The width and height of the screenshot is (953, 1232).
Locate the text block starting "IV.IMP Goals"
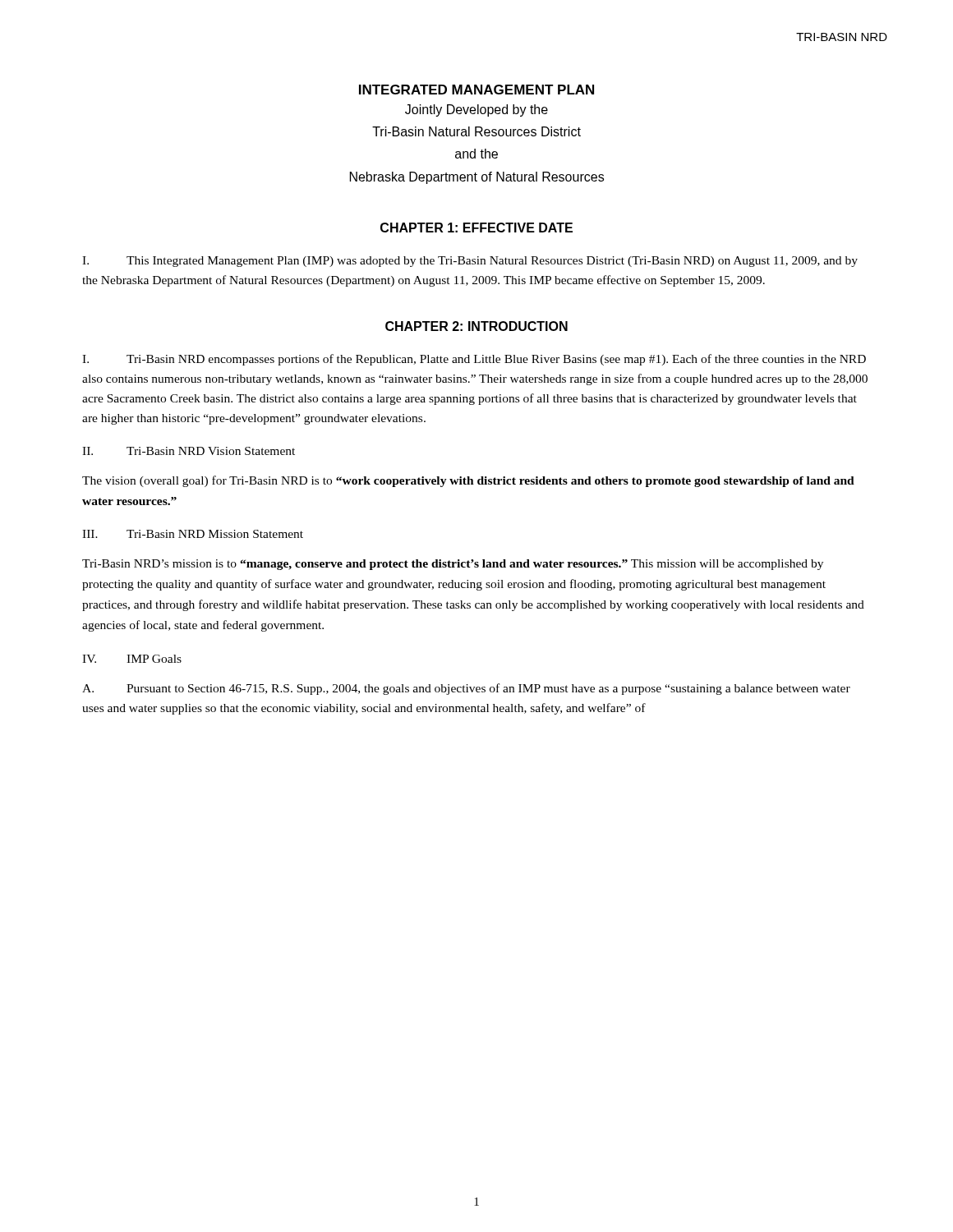(132, 658)
